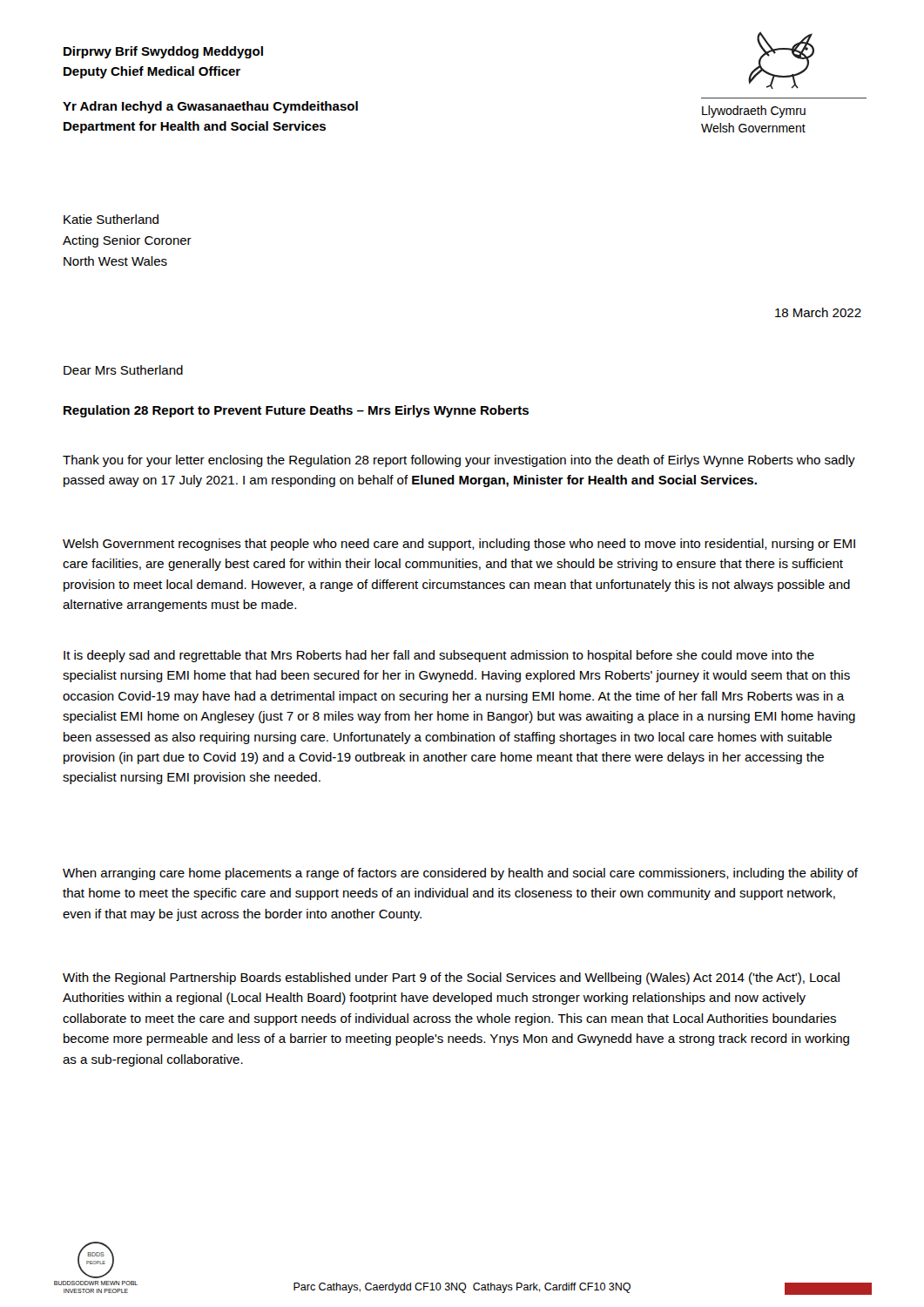This screenshot has height=1307, width=924.
Task: Locate the region starting "Dear Mrs Sutherland"
Action: point(123,370)
